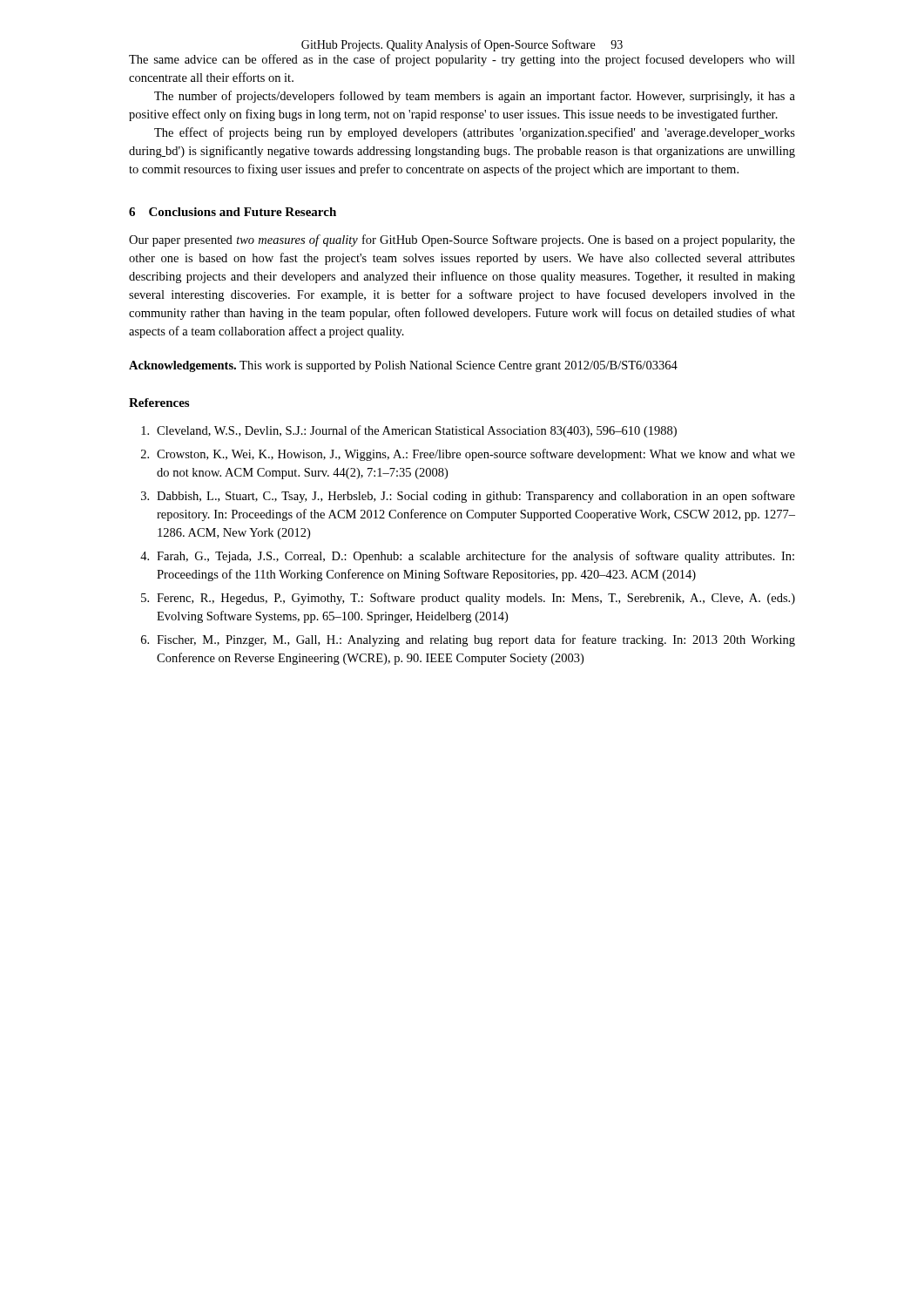Select the list item containing "Cleveland, W.S., Devlin, S.J.: Journal of the"

point(462,431)
